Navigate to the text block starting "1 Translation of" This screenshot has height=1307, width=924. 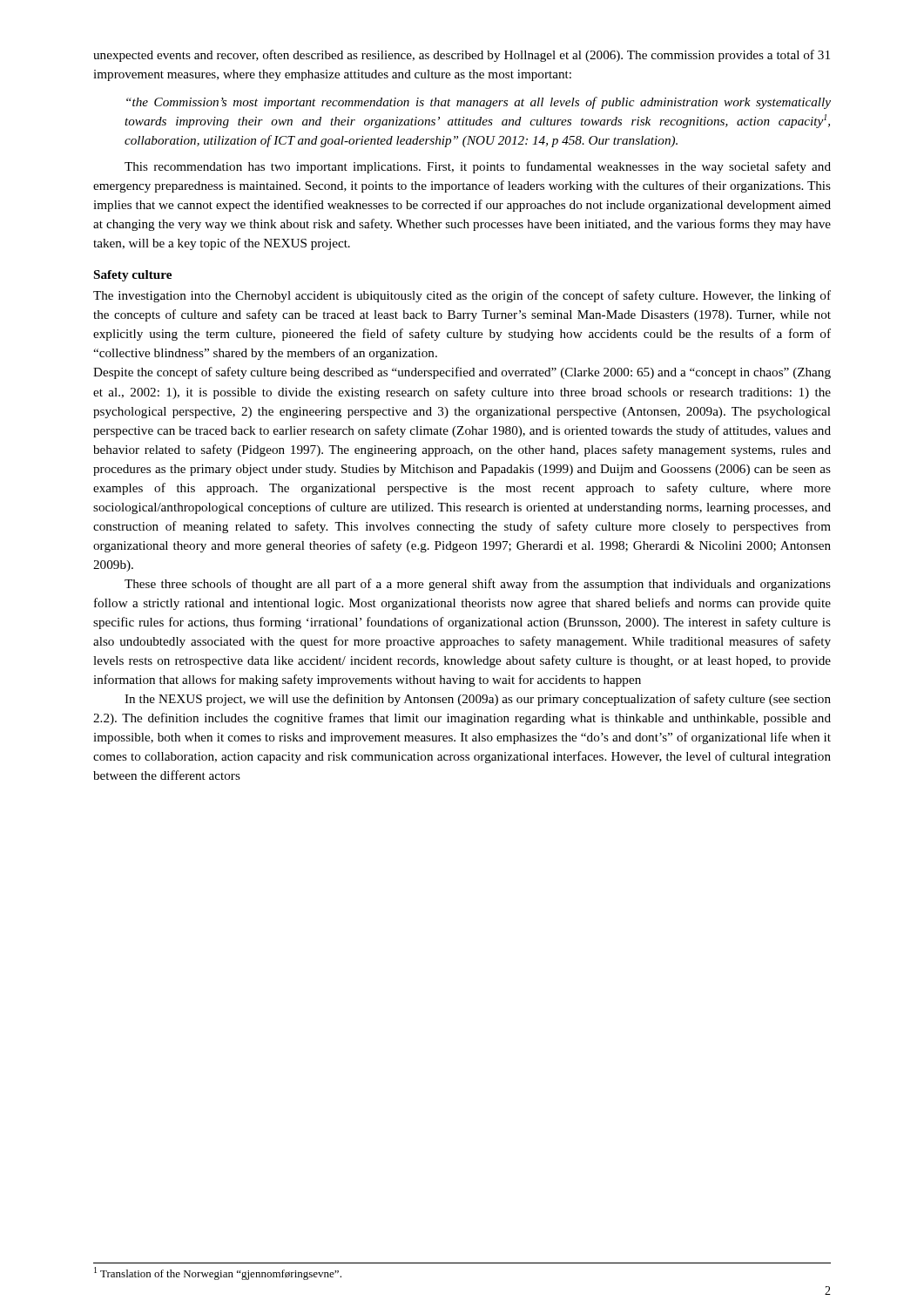pos(218,1272)
